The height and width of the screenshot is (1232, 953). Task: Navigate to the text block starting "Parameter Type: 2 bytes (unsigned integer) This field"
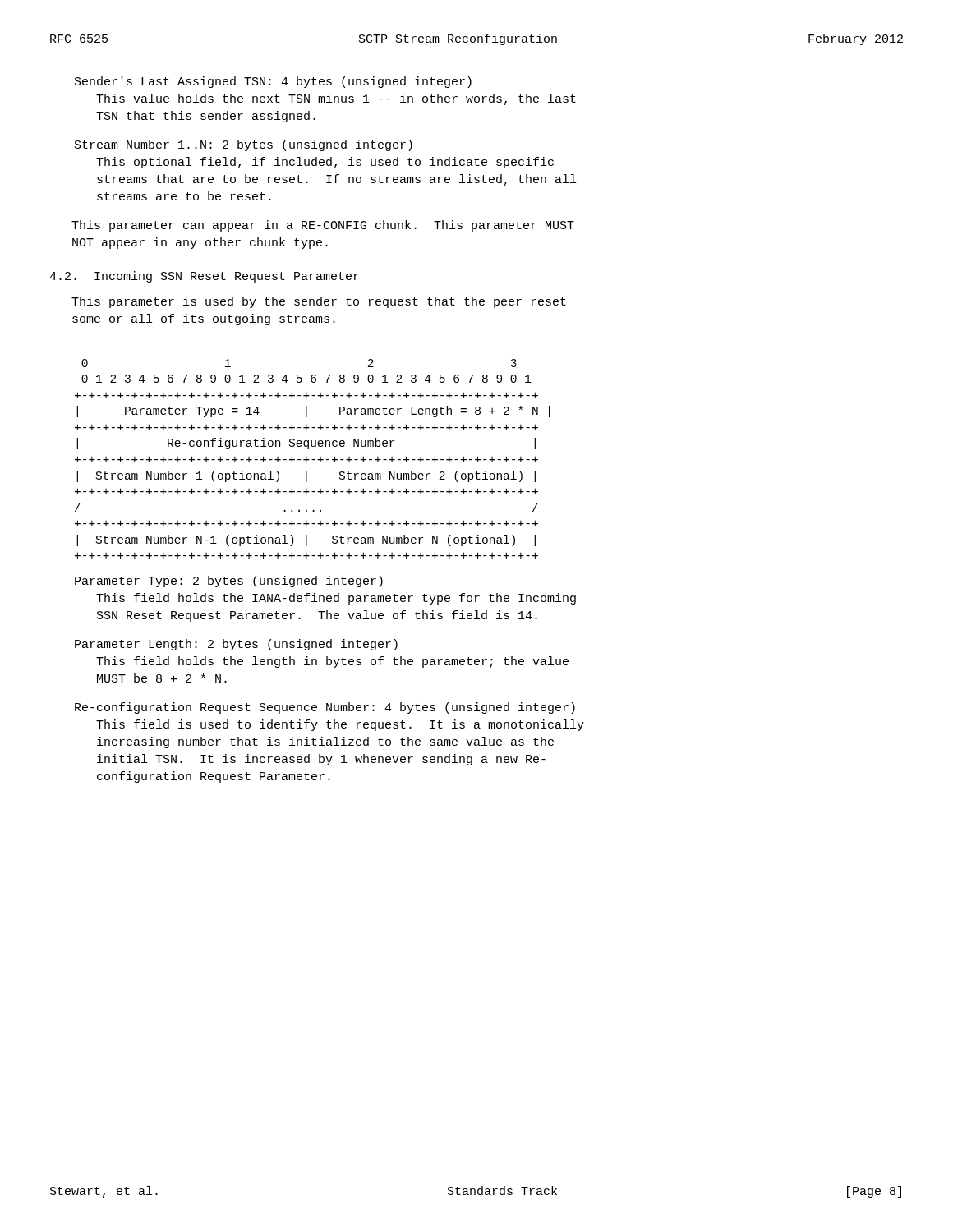[325, 599]
